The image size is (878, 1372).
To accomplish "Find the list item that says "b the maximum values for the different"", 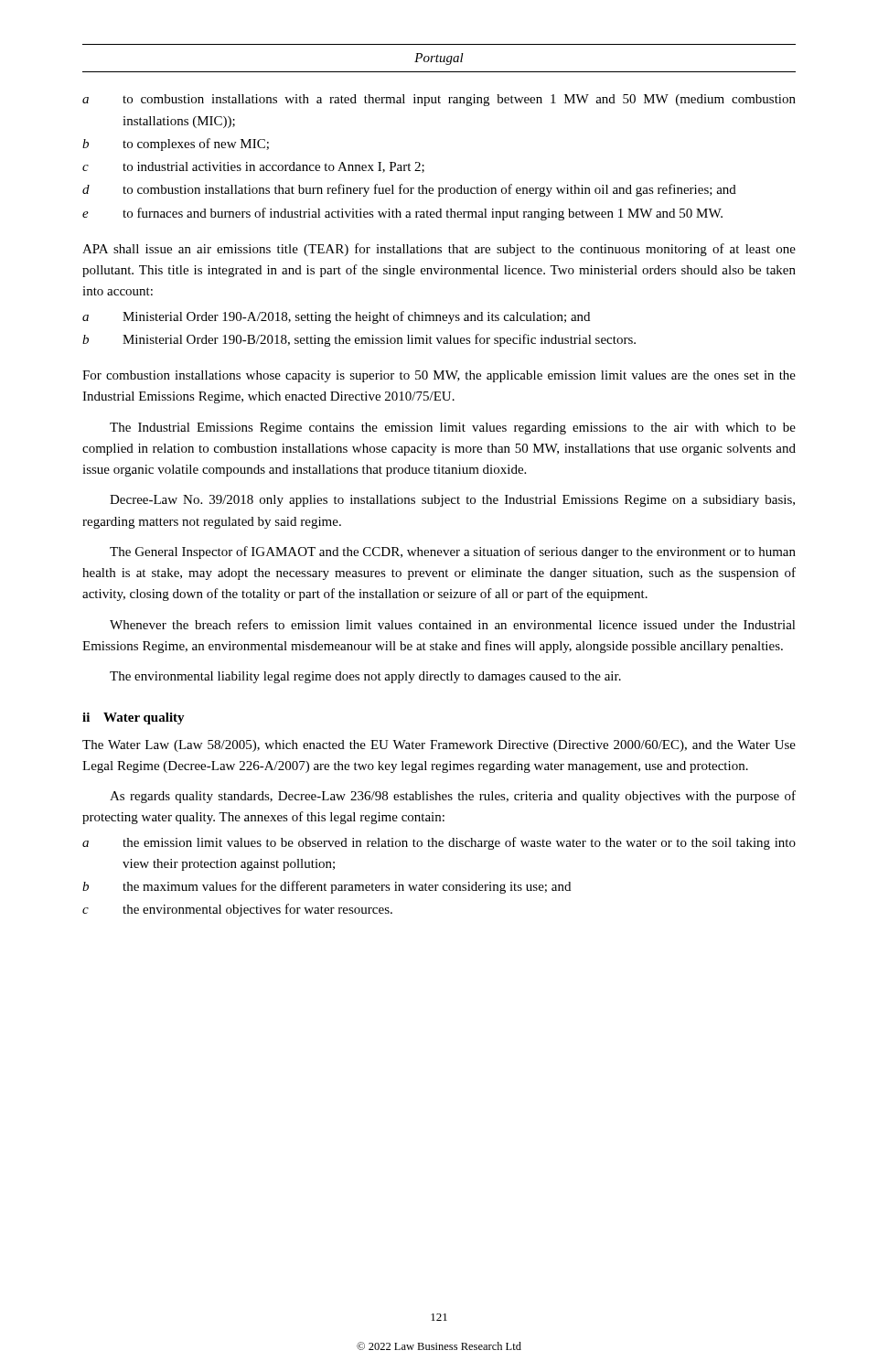I will click(x=439, y=887).
